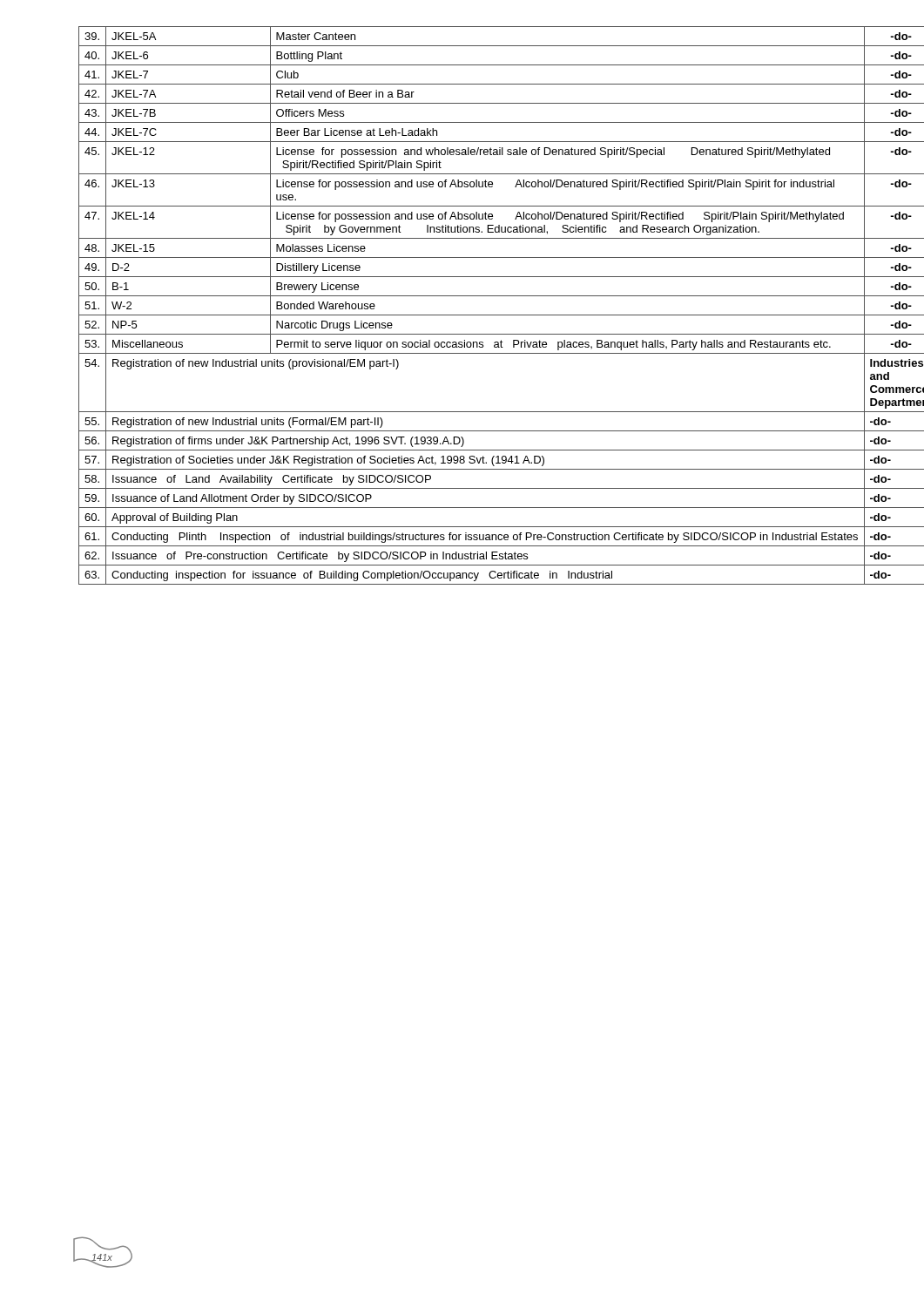924x1307 pixels.
Task: Find the table that mentions "Approval of Building Plan"
Action: coord(457,305)
